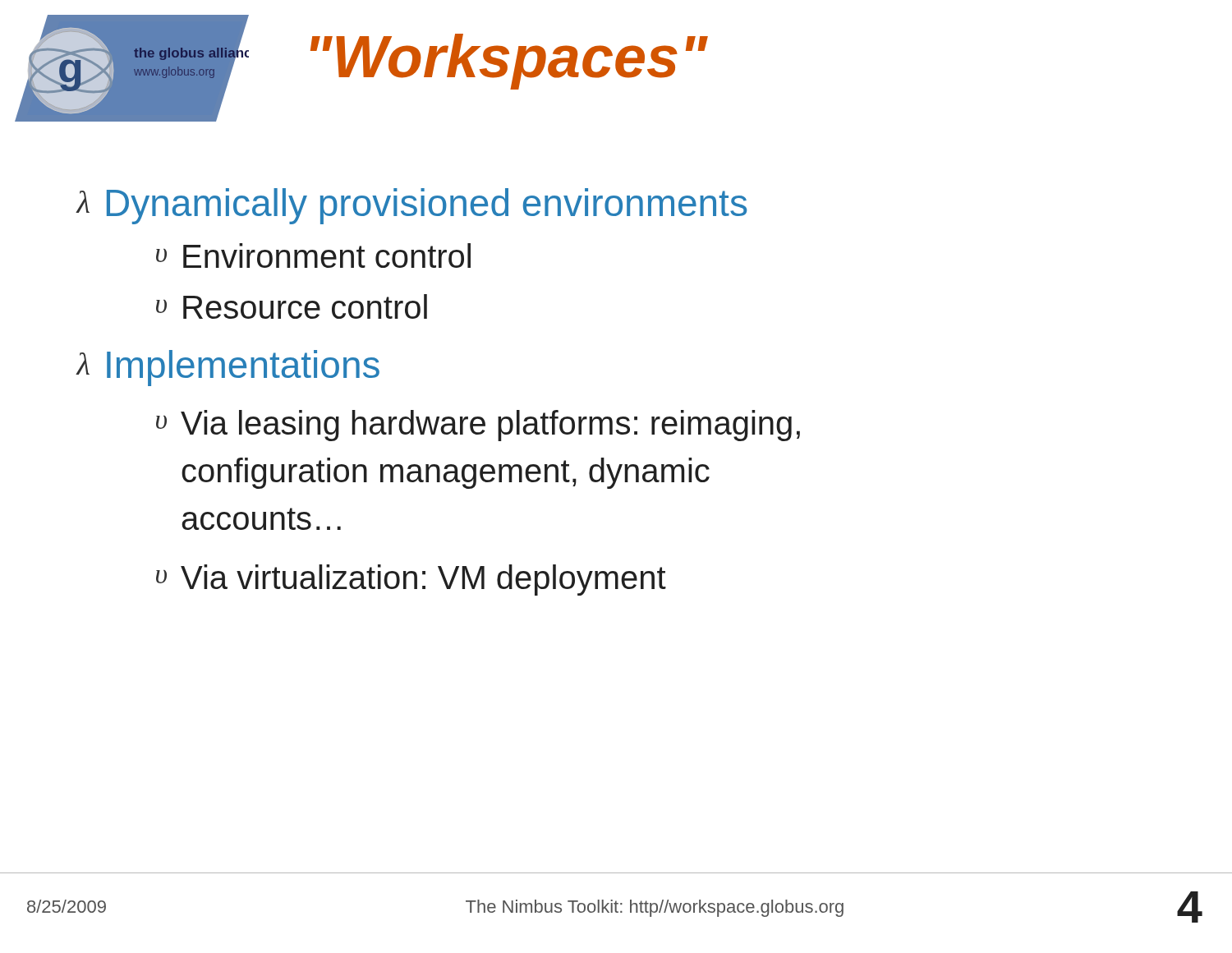The height and width of the screenshot is (953, 1232).
Task: Click on the list item that reads "υ Environment control"
Action: coord(309,256)
